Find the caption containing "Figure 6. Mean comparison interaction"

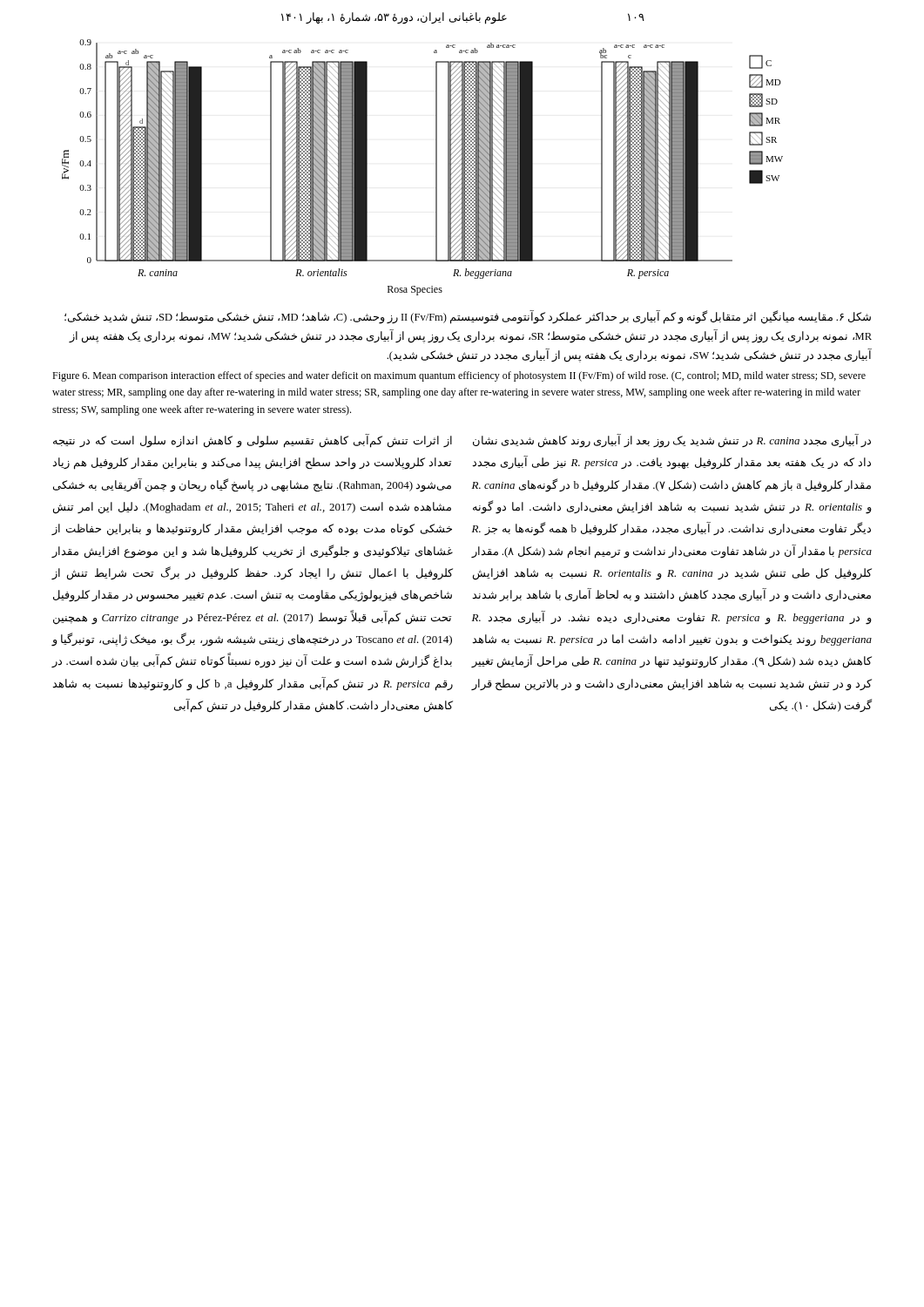click(459, 392)
